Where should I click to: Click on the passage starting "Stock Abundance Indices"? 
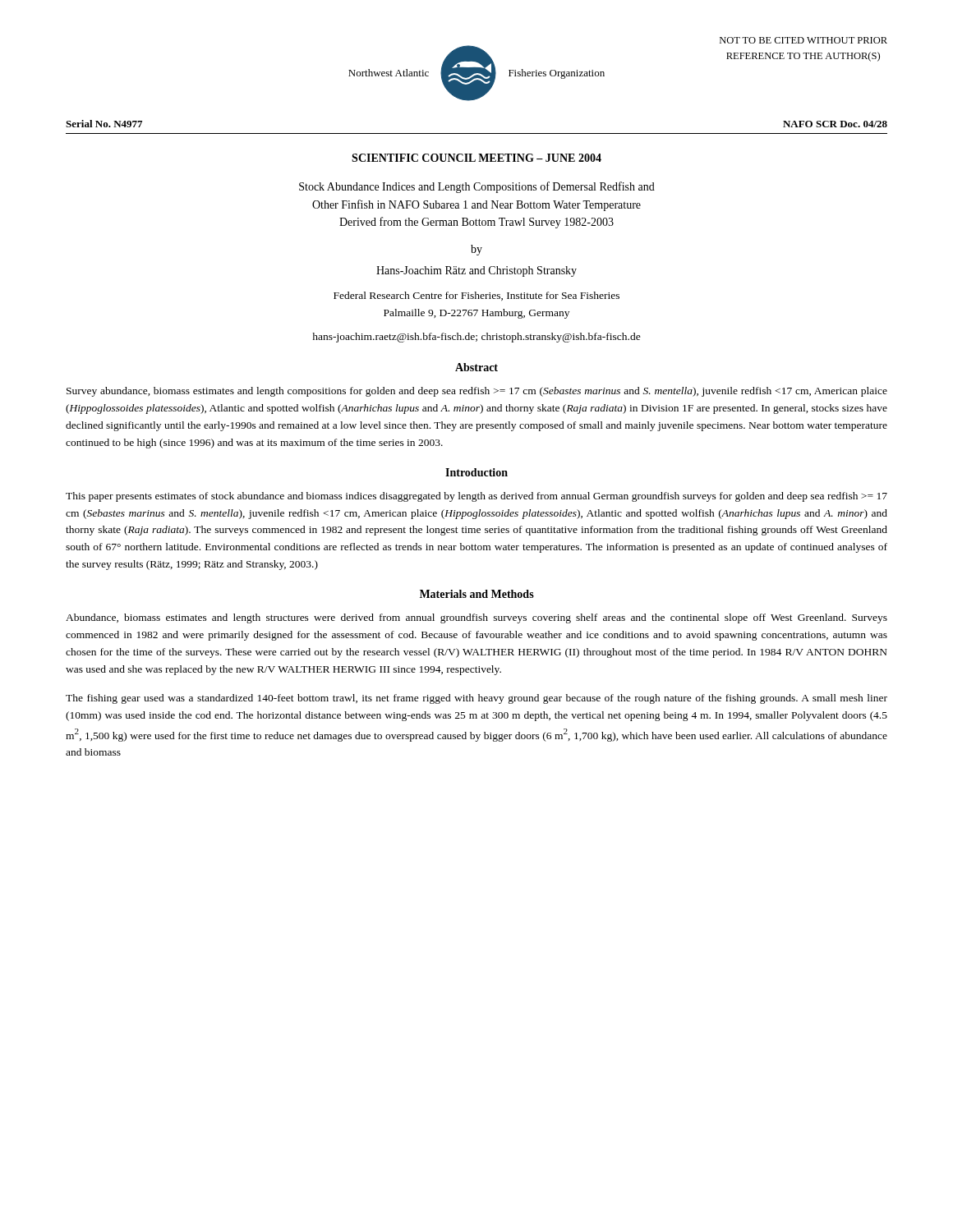tap(476, 205)
